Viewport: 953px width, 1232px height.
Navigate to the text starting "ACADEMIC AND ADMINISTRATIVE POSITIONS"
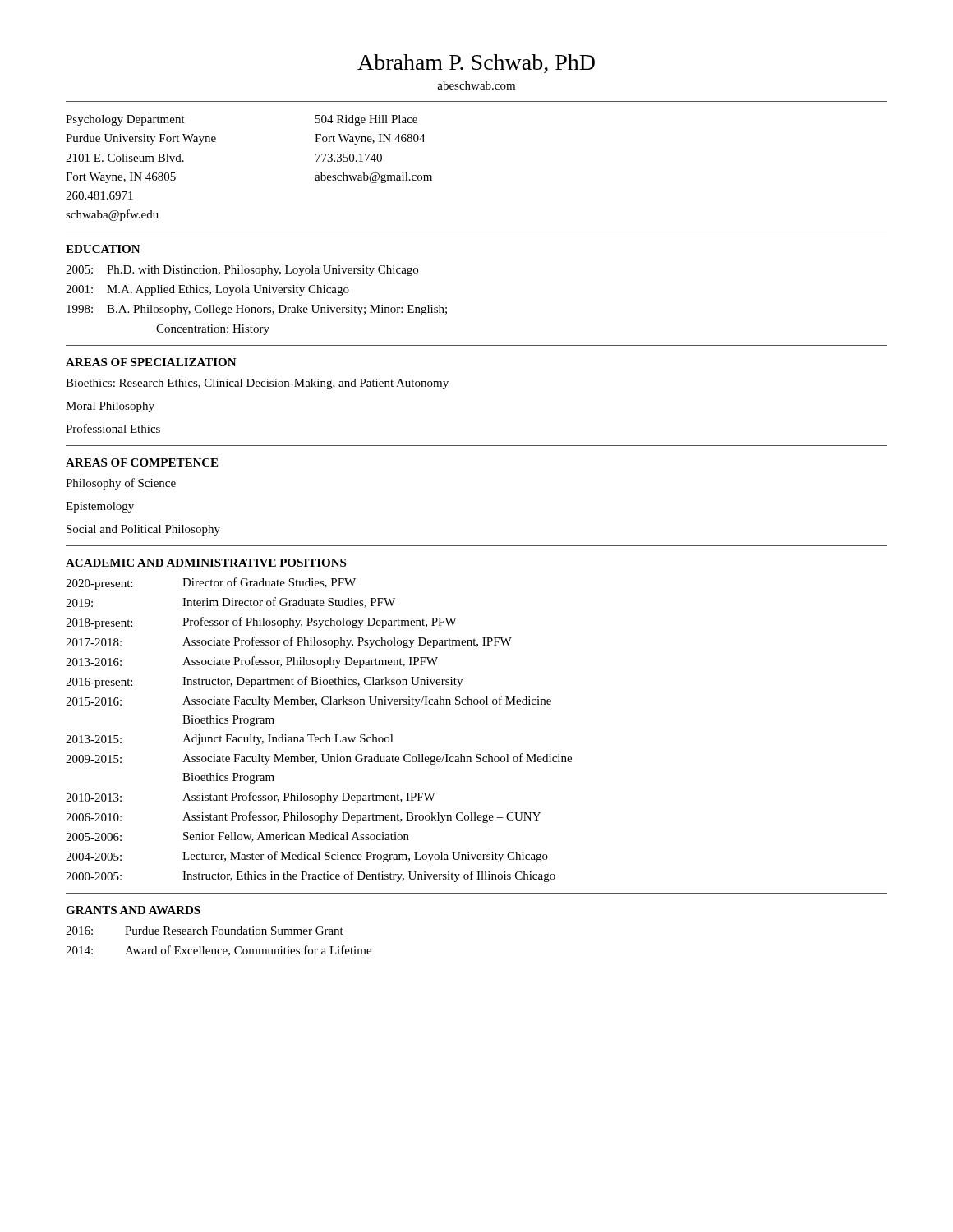pos(206,562)
